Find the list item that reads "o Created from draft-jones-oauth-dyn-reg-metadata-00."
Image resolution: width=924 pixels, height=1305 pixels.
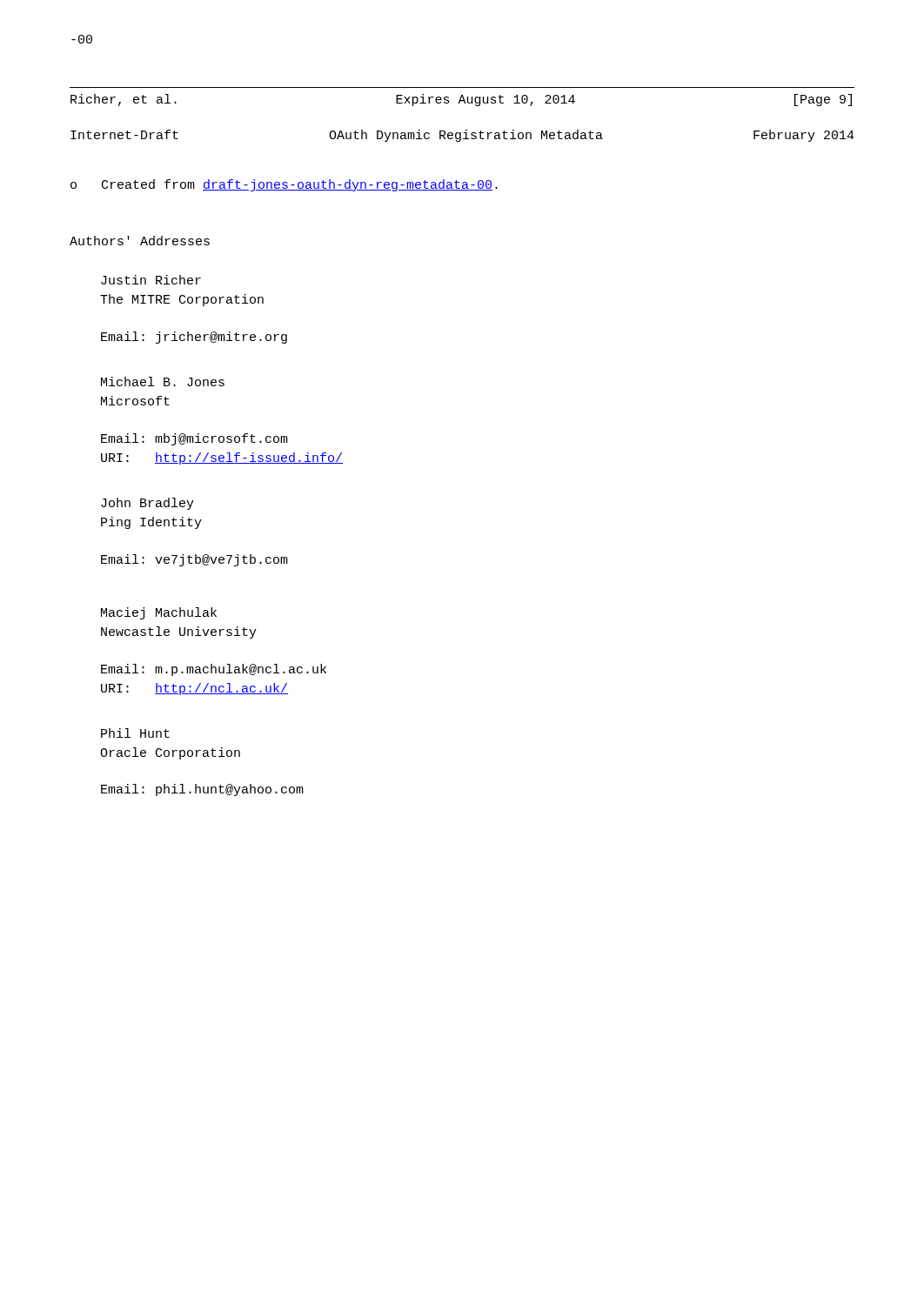coord(285,186)
